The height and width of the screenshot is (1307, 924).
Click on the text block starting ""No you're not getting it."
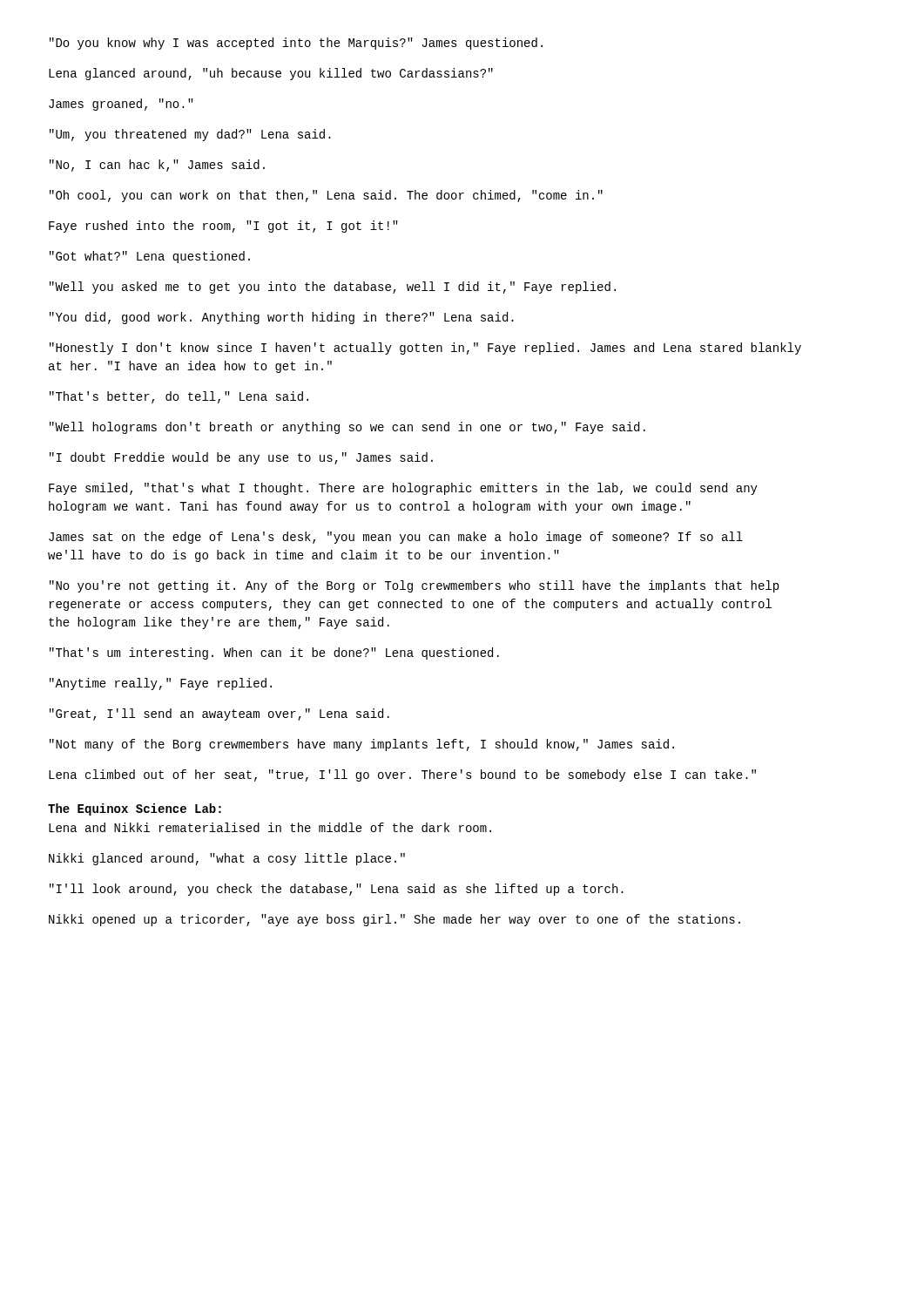(x=414, y=605)
